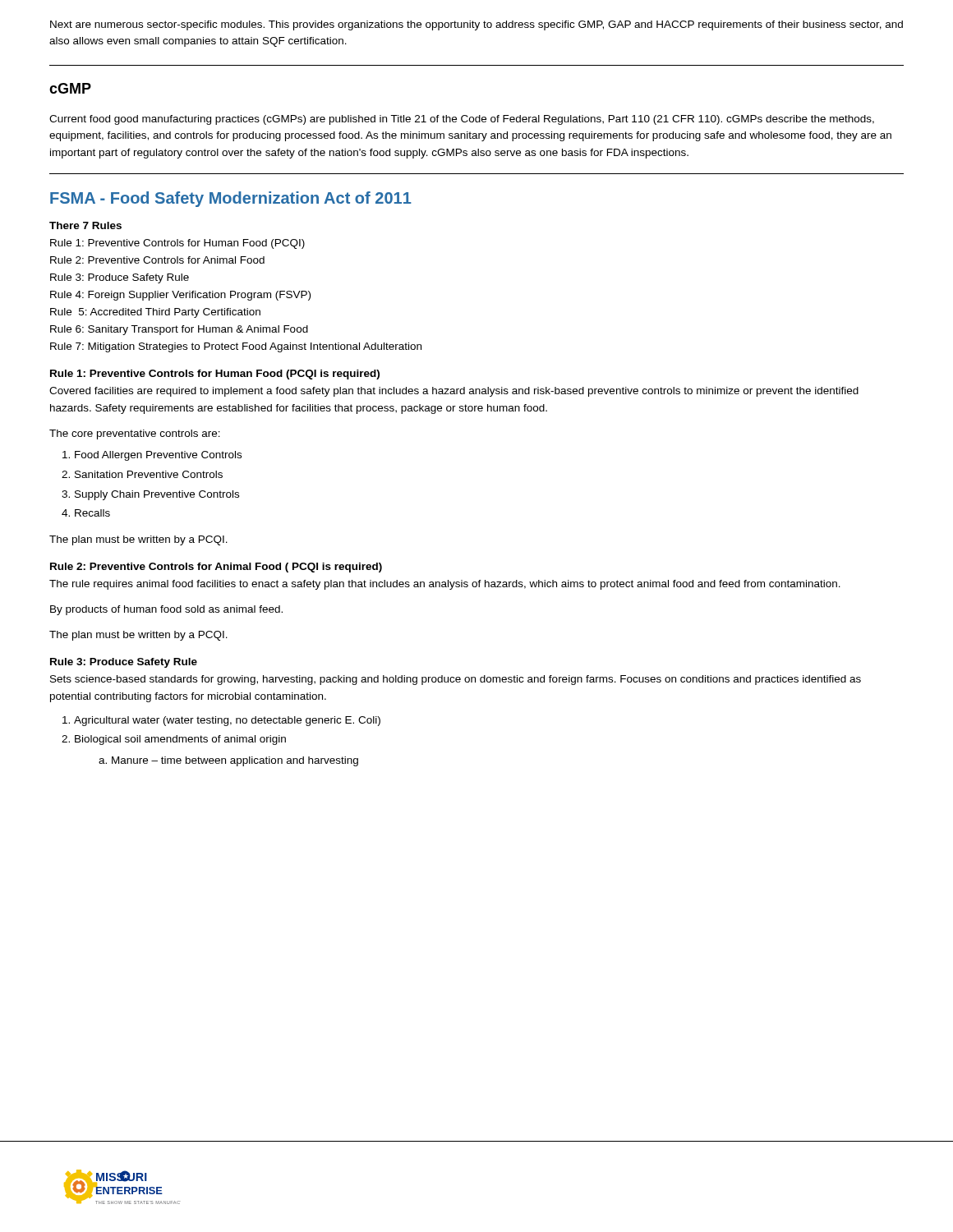
Task: Select the section header containing "FSMA - Food"
Action: click(x=230, y=198)
